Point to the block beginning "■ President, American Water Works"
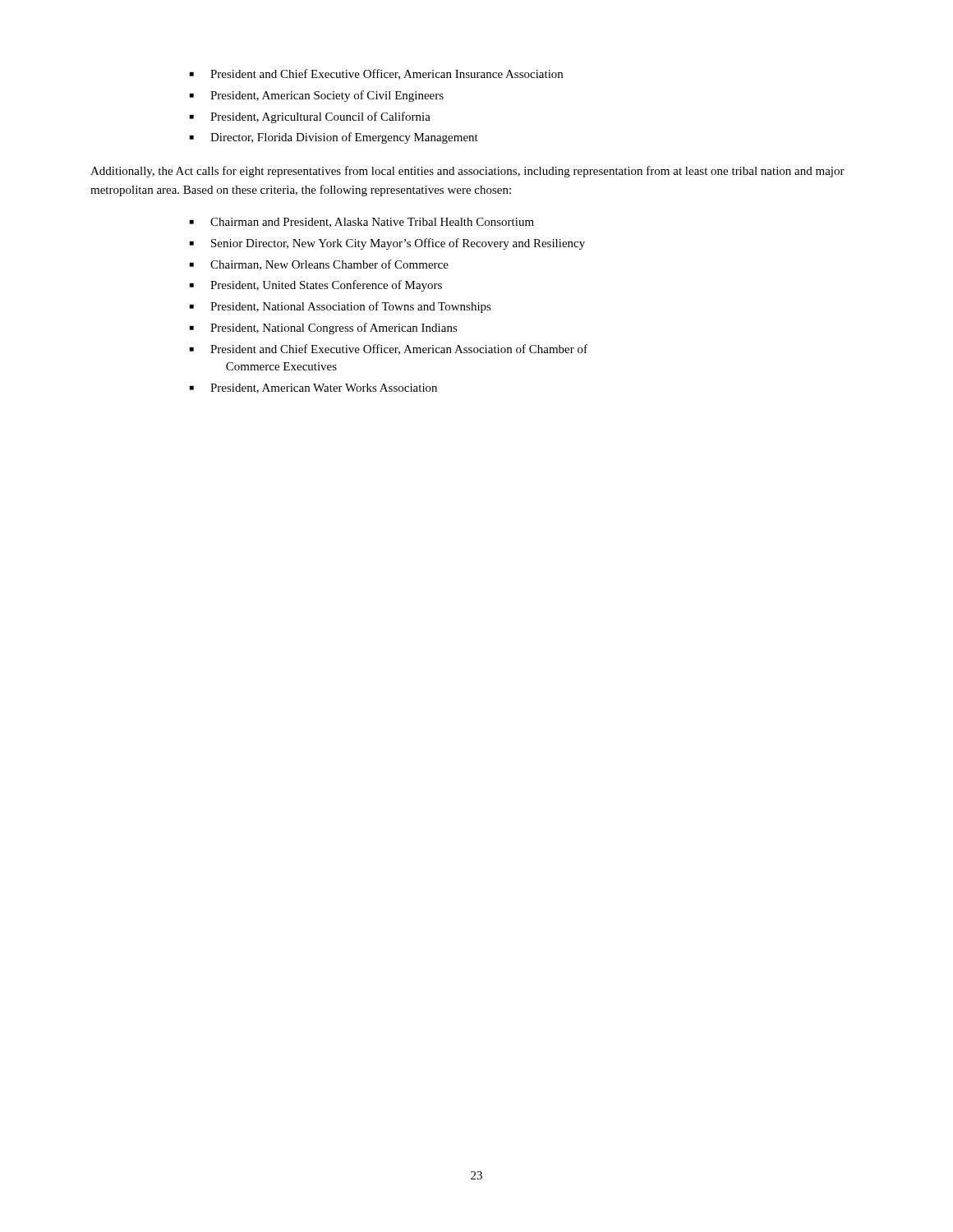953x1232 pixels. pos(313,388)
